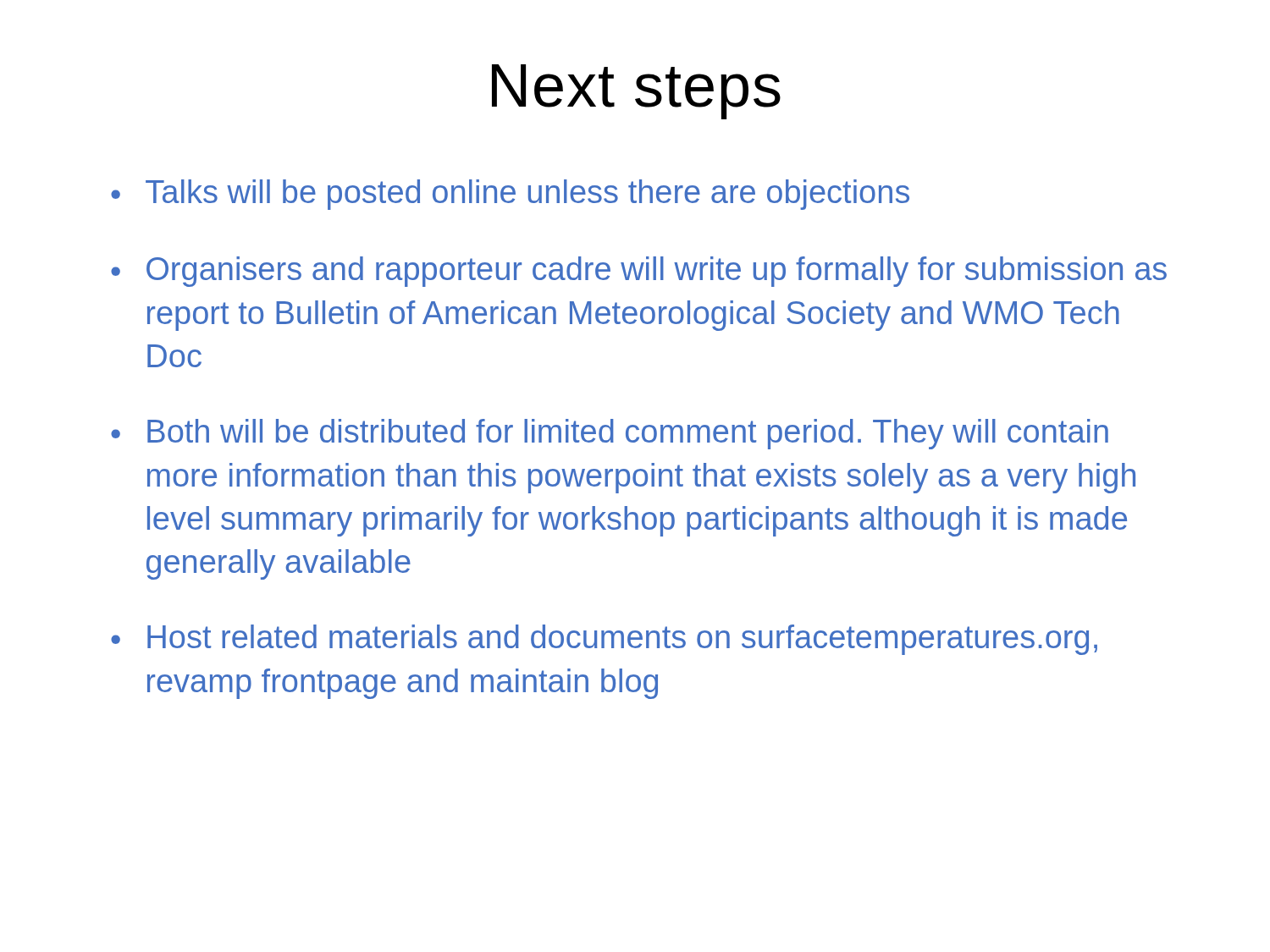Find the element starting "• Talks will be posted online"
The image size is (1270, 952).
point(510,194)
